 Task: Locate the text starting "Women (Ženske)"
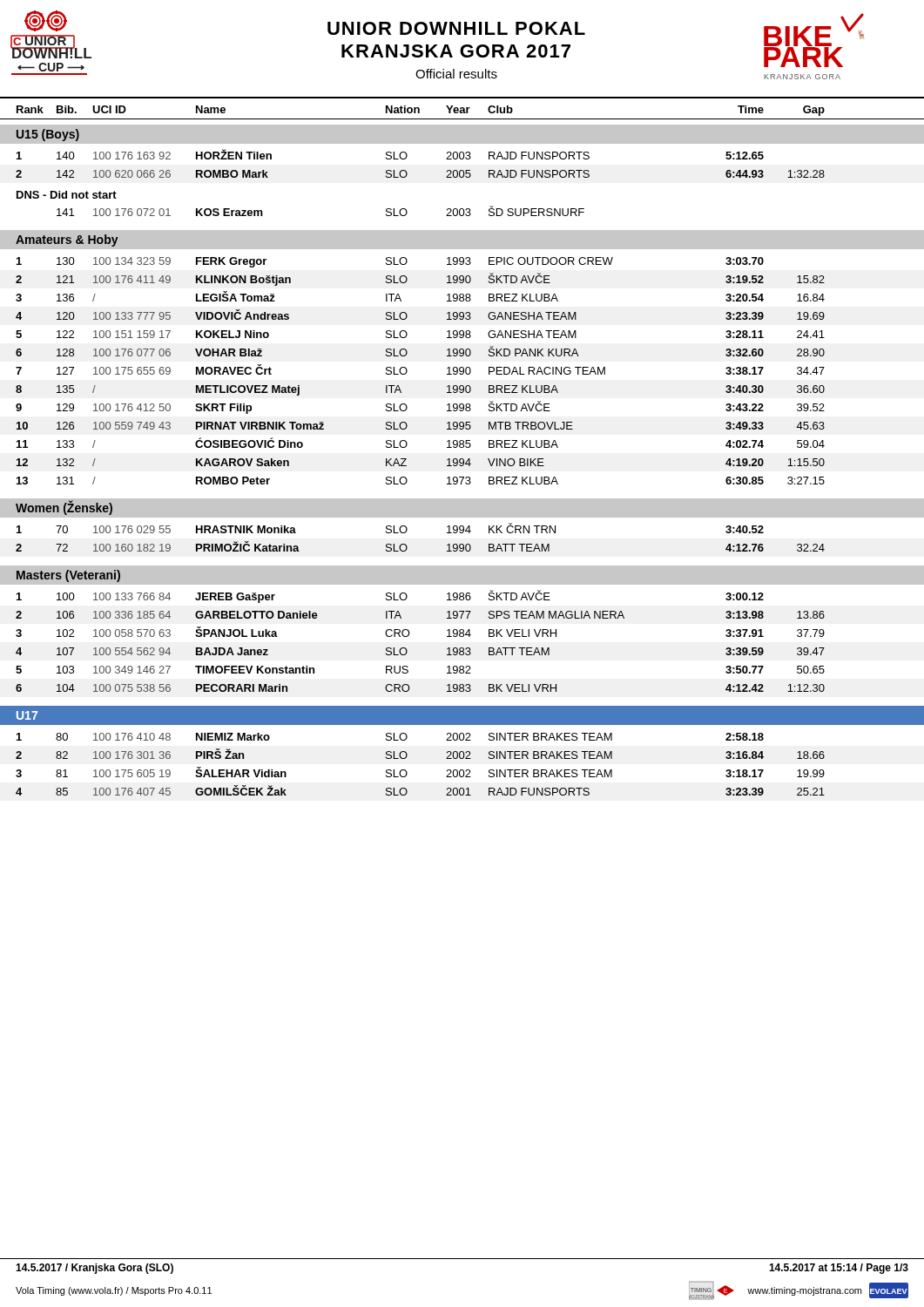pyautogui.click(x=64, y=508)
